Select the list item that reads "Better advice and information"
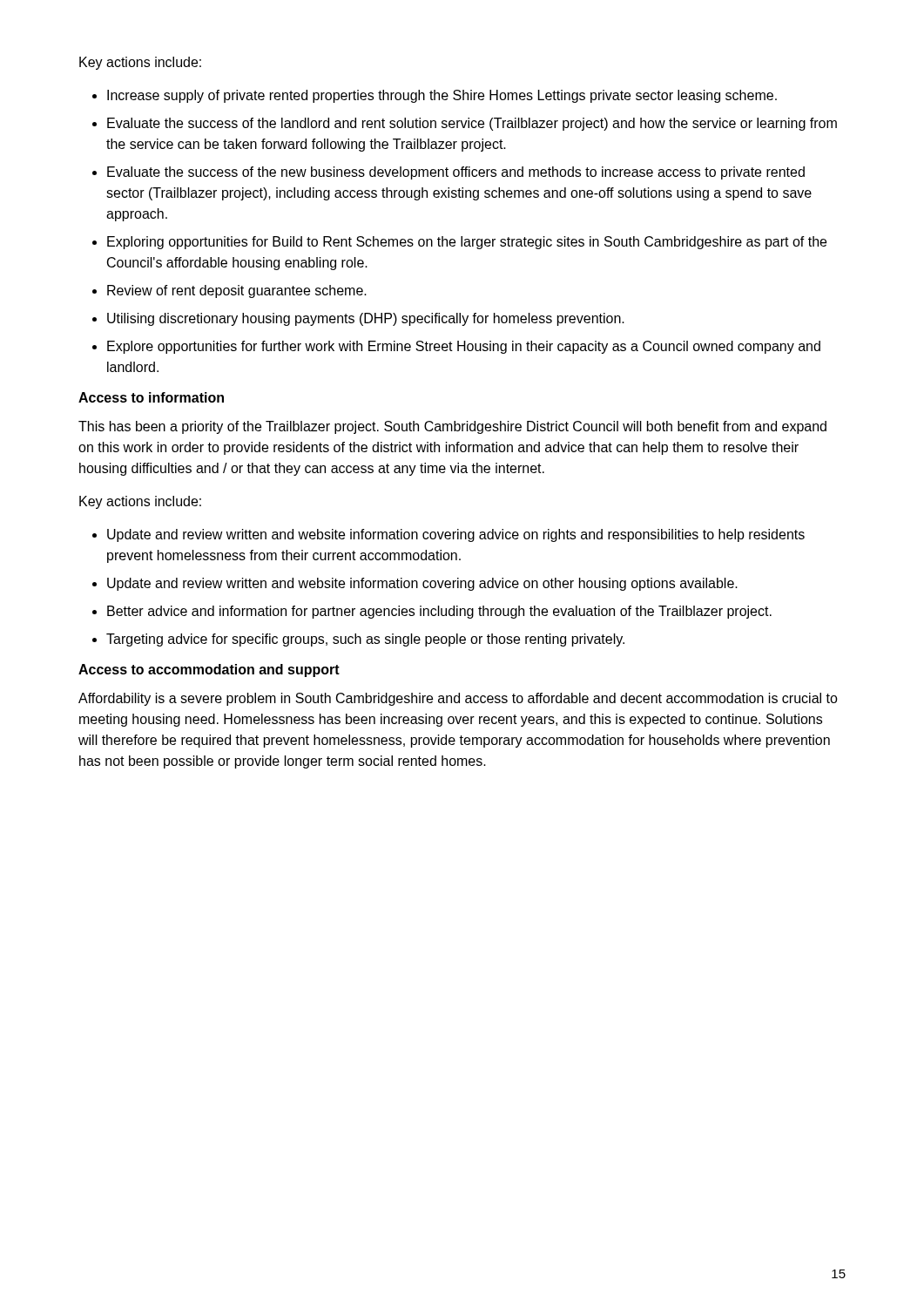The image size is (924, 1307). 439,611
